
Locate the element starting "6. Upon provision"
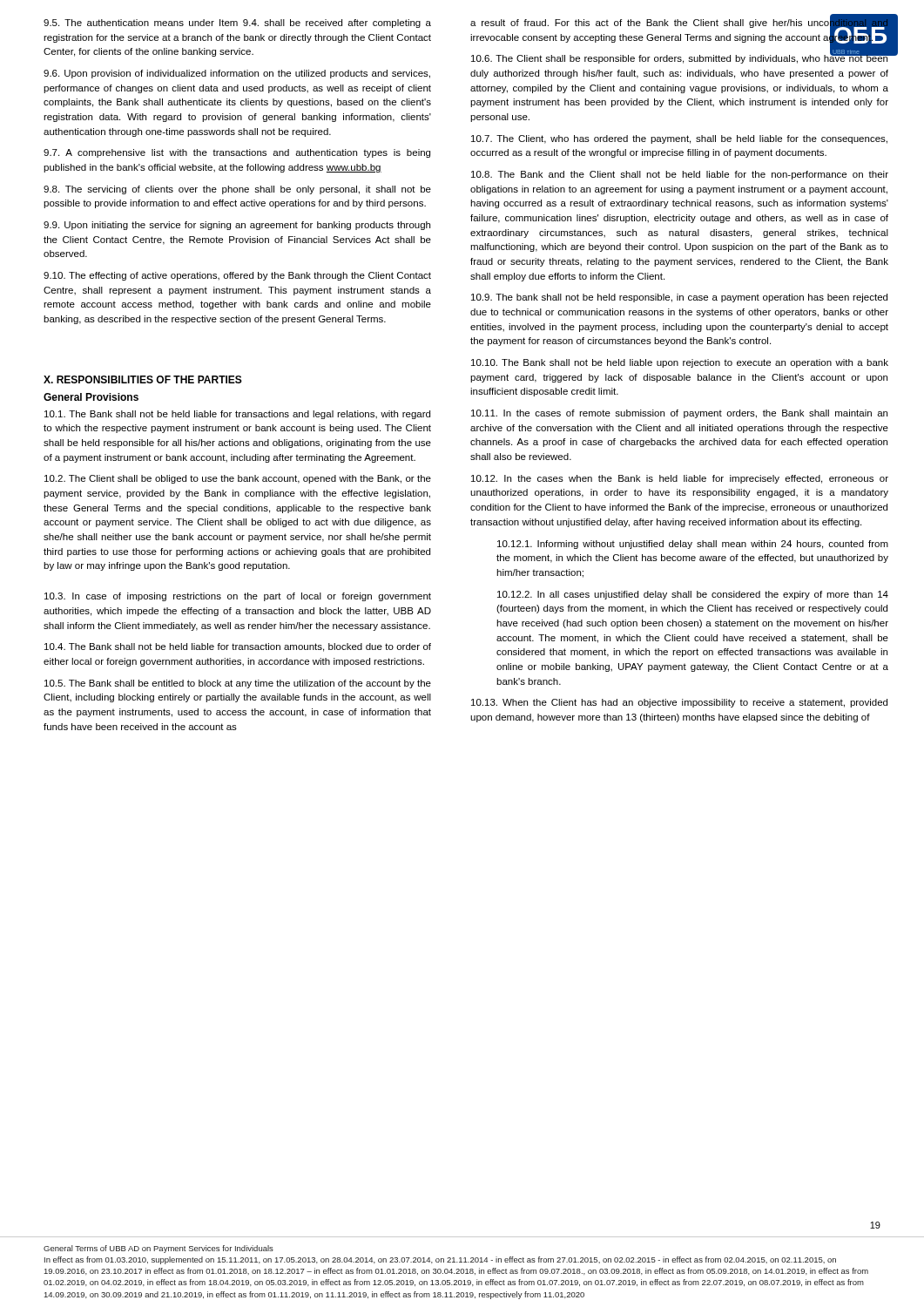click(237, 102)
